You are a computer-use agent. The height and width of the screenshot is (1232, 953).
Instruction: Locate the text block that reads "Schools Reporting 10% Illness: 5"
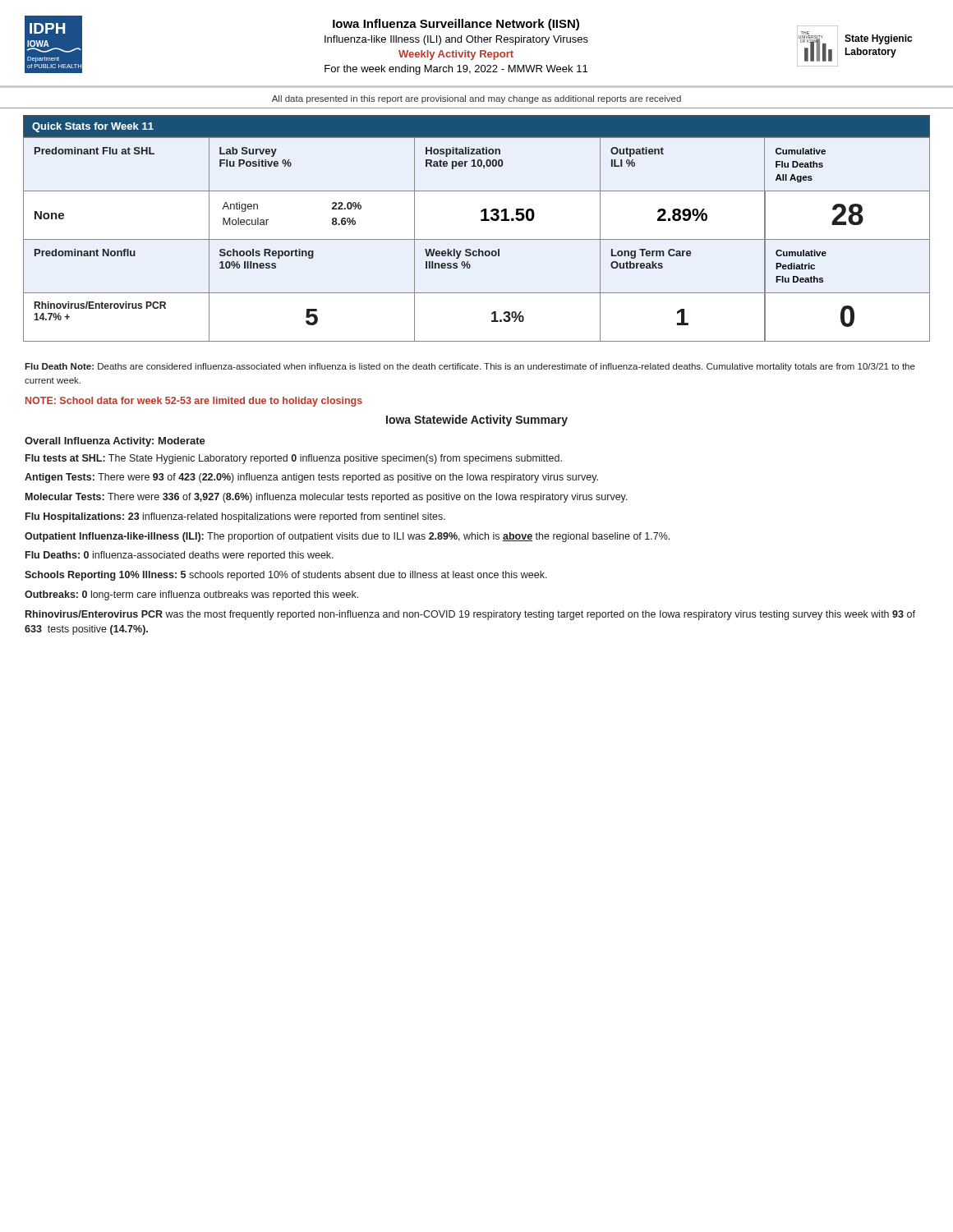click(286, 575)
